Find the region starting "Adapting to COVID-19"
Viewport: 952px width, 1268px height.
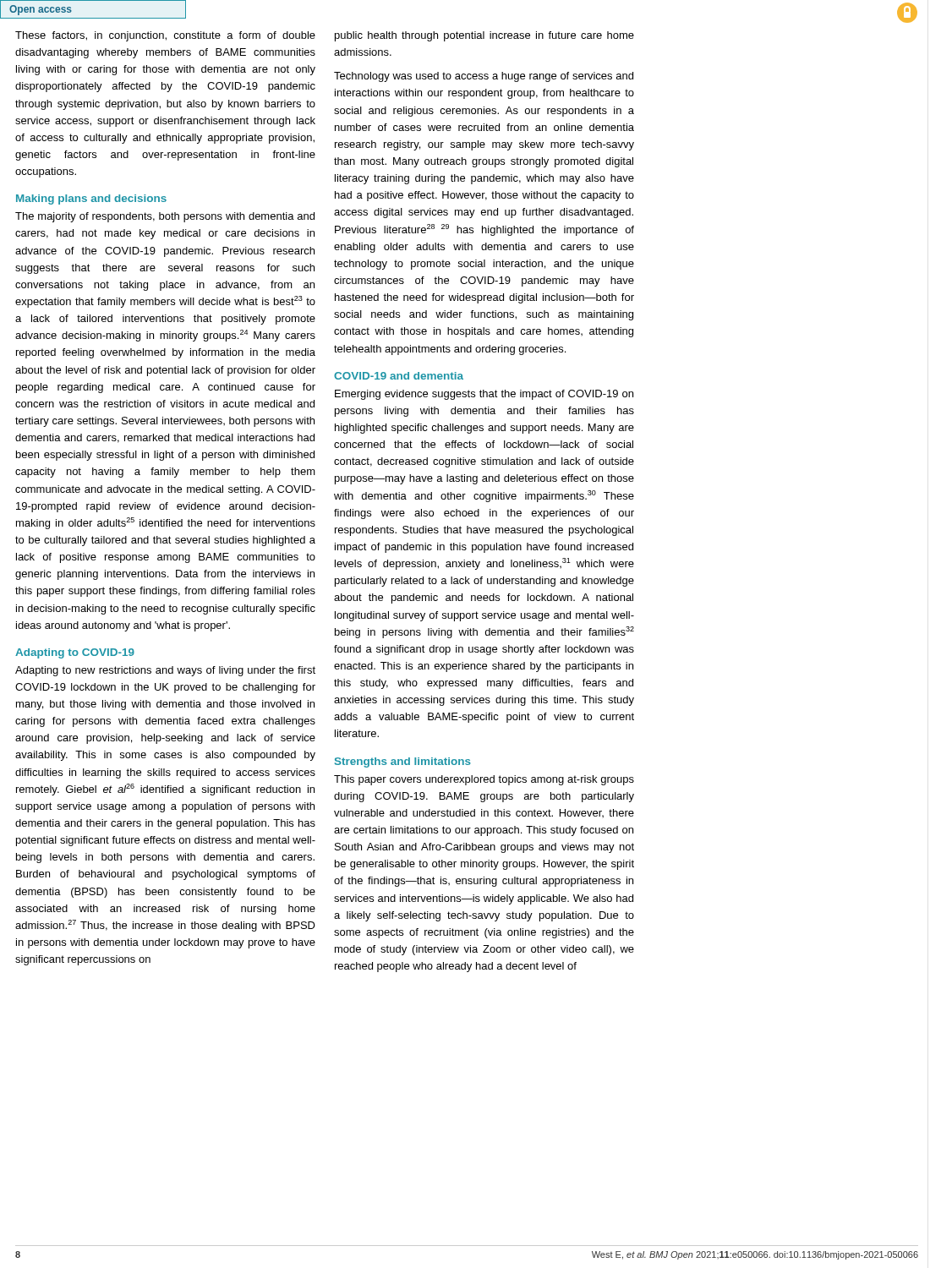[75, 652]
